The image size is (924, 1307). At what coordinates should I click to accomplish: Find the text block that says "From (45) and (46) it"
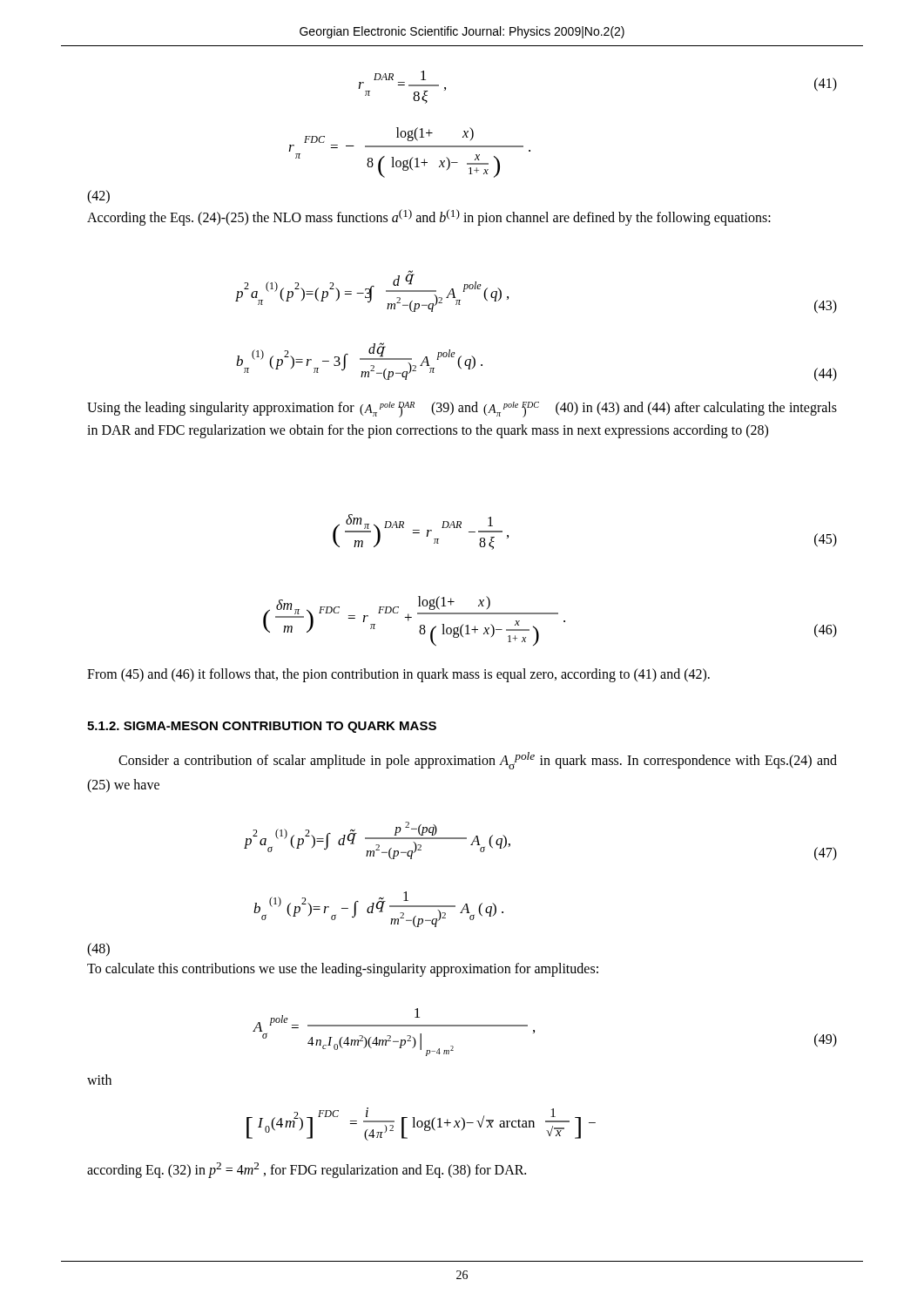tap(399, 674)
